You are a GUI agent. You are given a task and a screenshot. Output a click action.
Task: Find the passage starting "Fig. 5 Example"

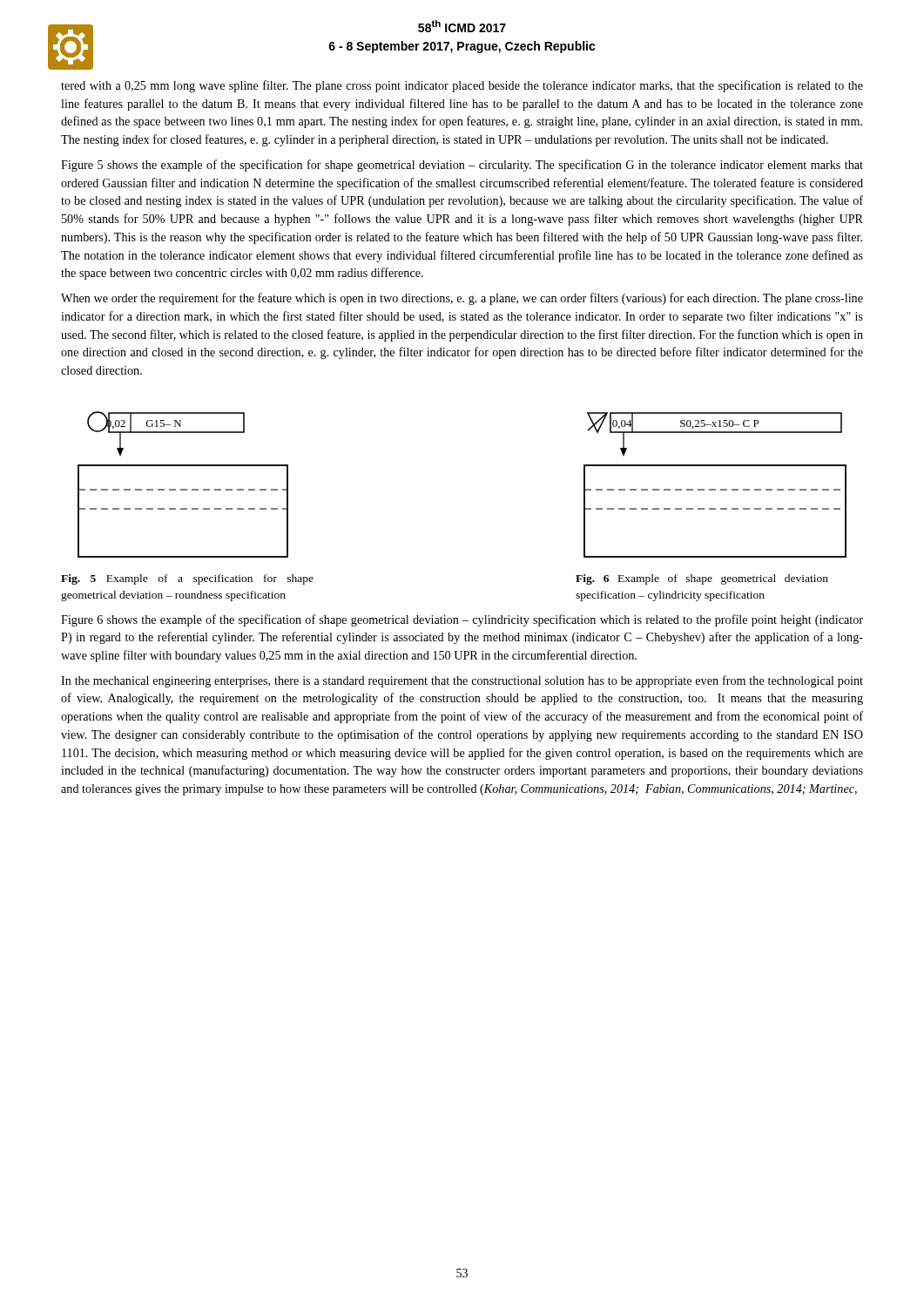pos(187,586)
